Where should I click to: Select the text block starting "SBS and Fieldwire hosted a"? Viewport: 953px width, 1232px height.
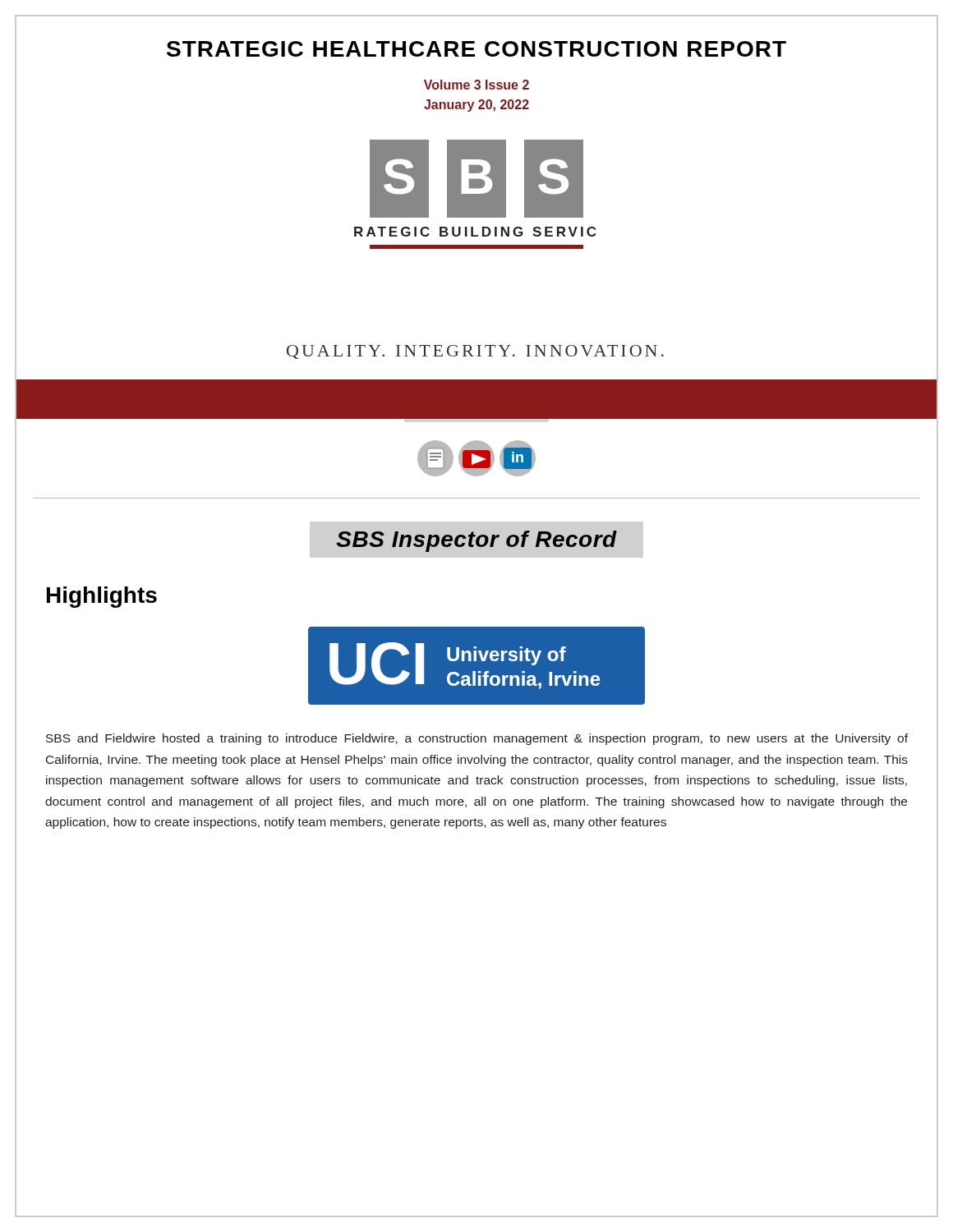point(476,780)
